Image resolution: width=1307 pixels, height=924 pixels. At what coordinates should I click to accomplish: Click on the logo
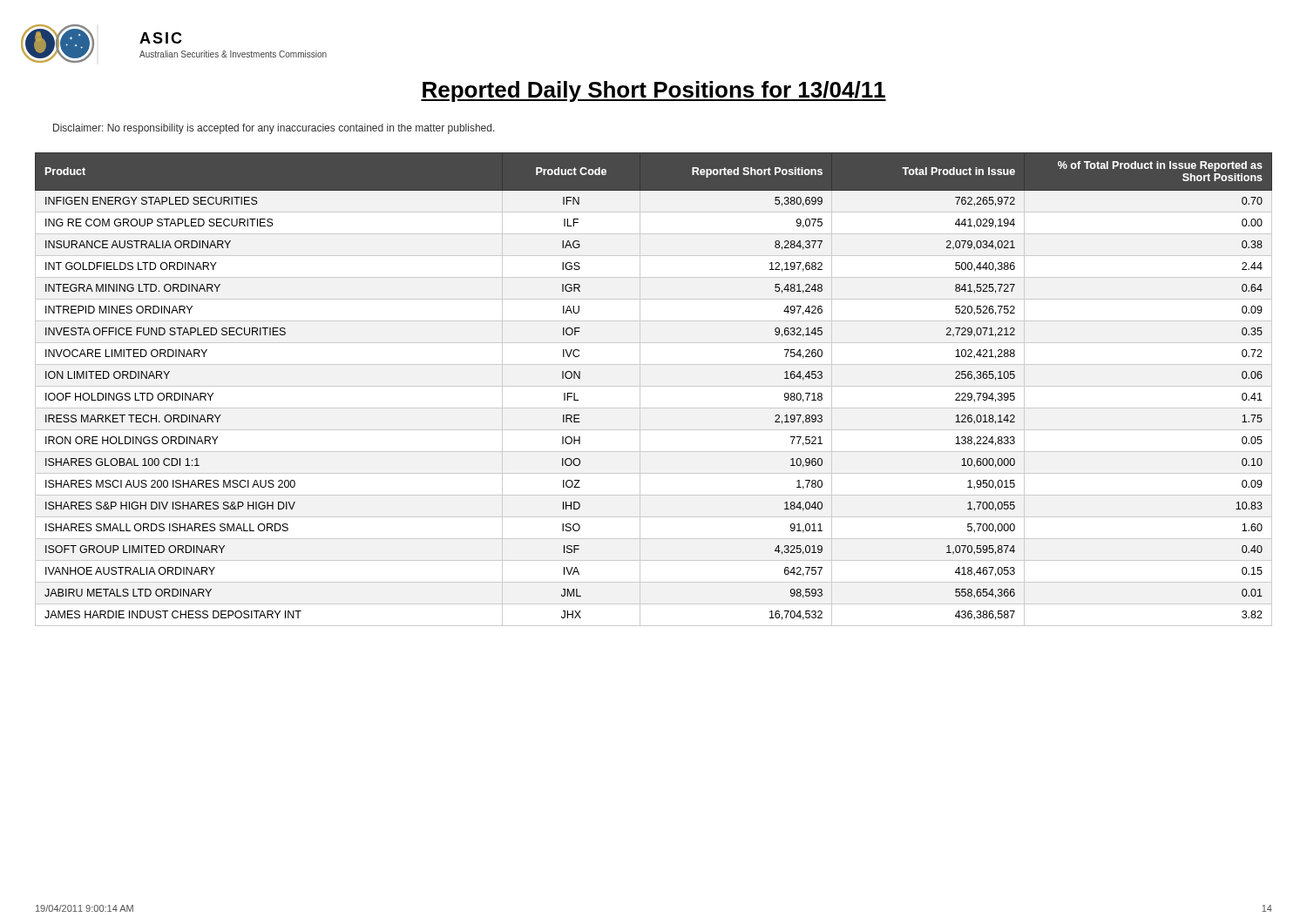point(174,44)
